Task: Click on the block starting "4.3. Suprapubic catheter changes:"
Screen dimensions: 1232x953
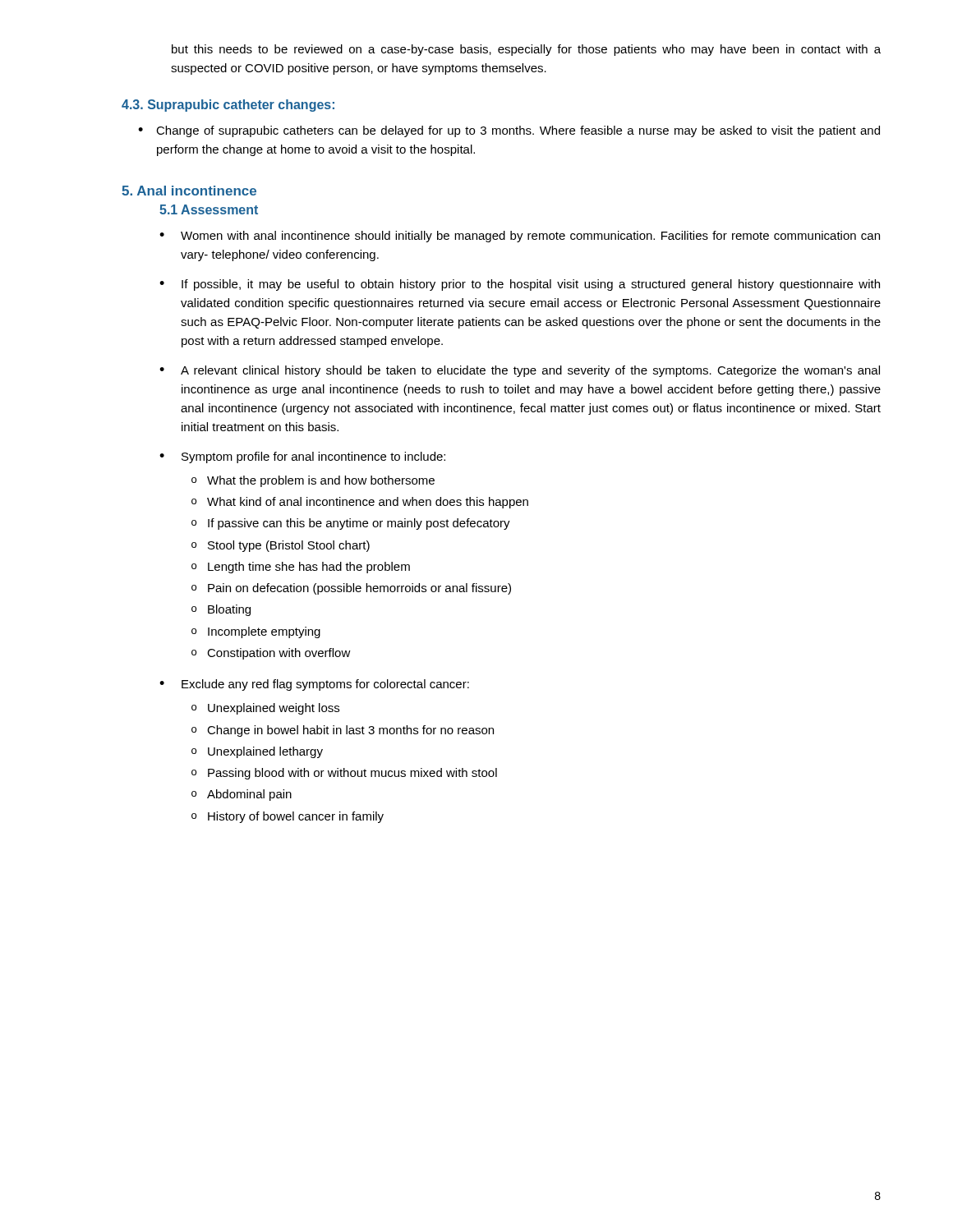Action: [228, 106]
